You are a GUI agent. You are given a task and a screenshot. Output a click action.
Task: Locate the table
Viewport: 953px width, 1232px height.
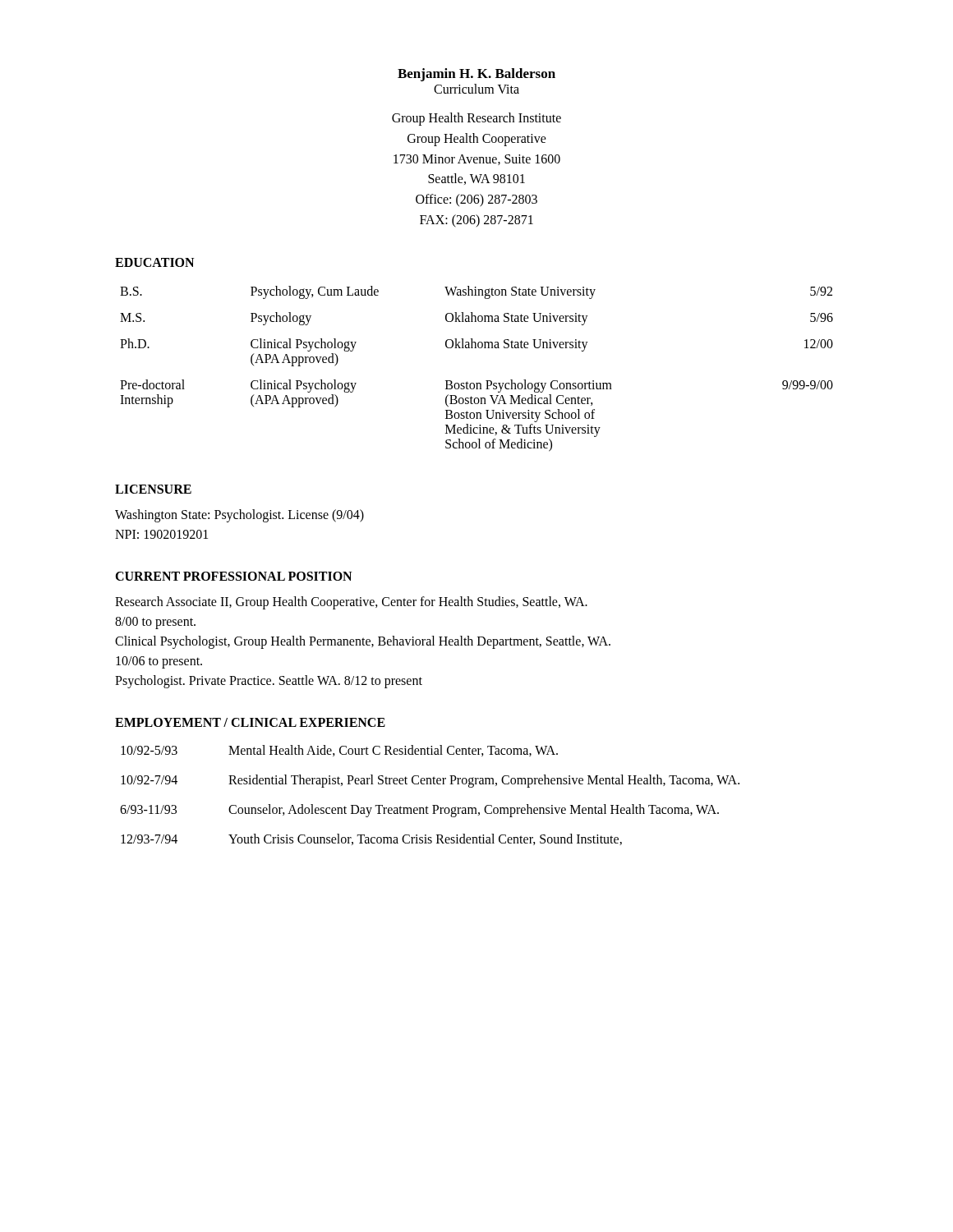(x=476, y=368)
